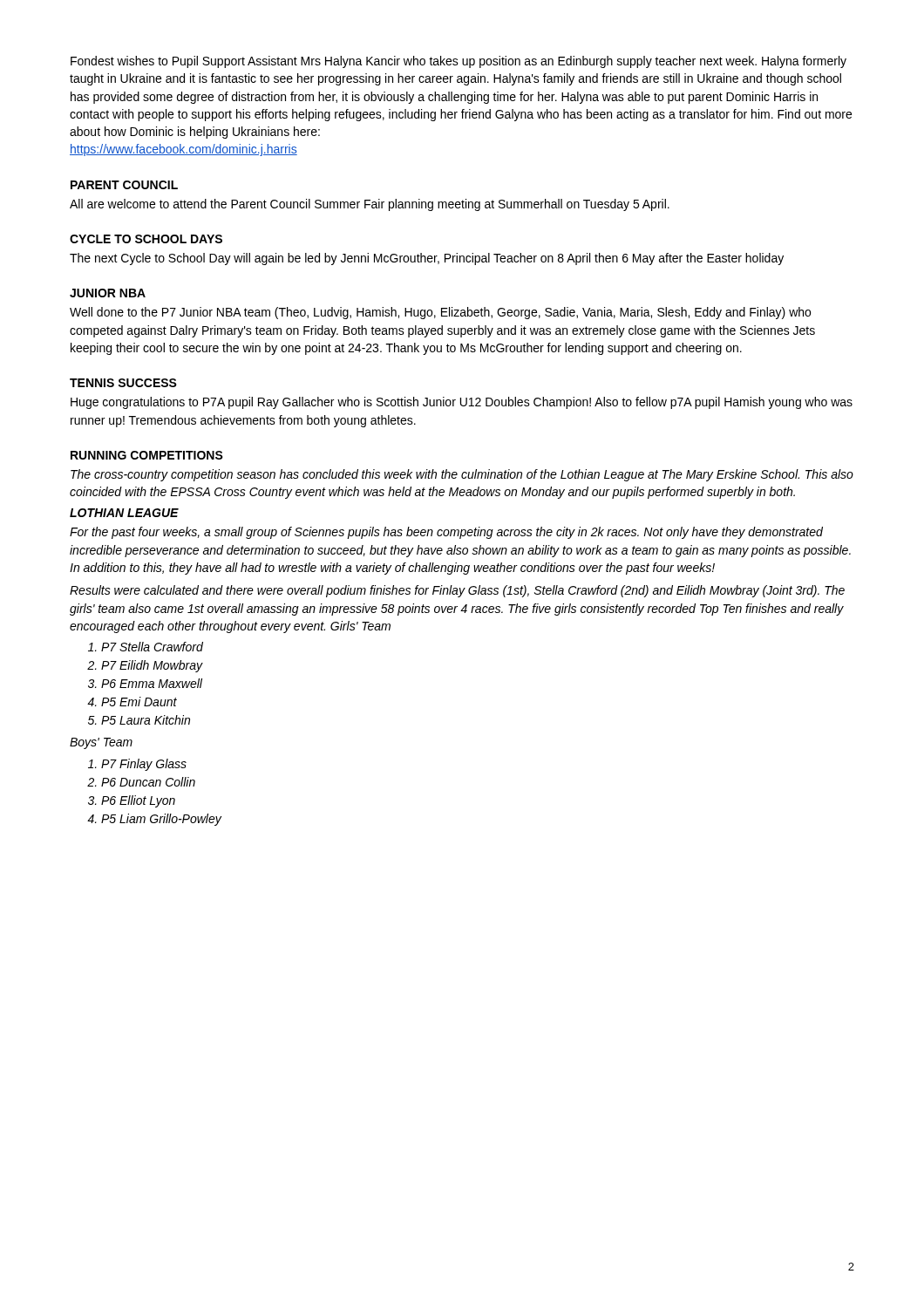Locate the element starting "TENNIS SUCCESS"
This screenshot has height=1308, width=924.
click(123, 383)
